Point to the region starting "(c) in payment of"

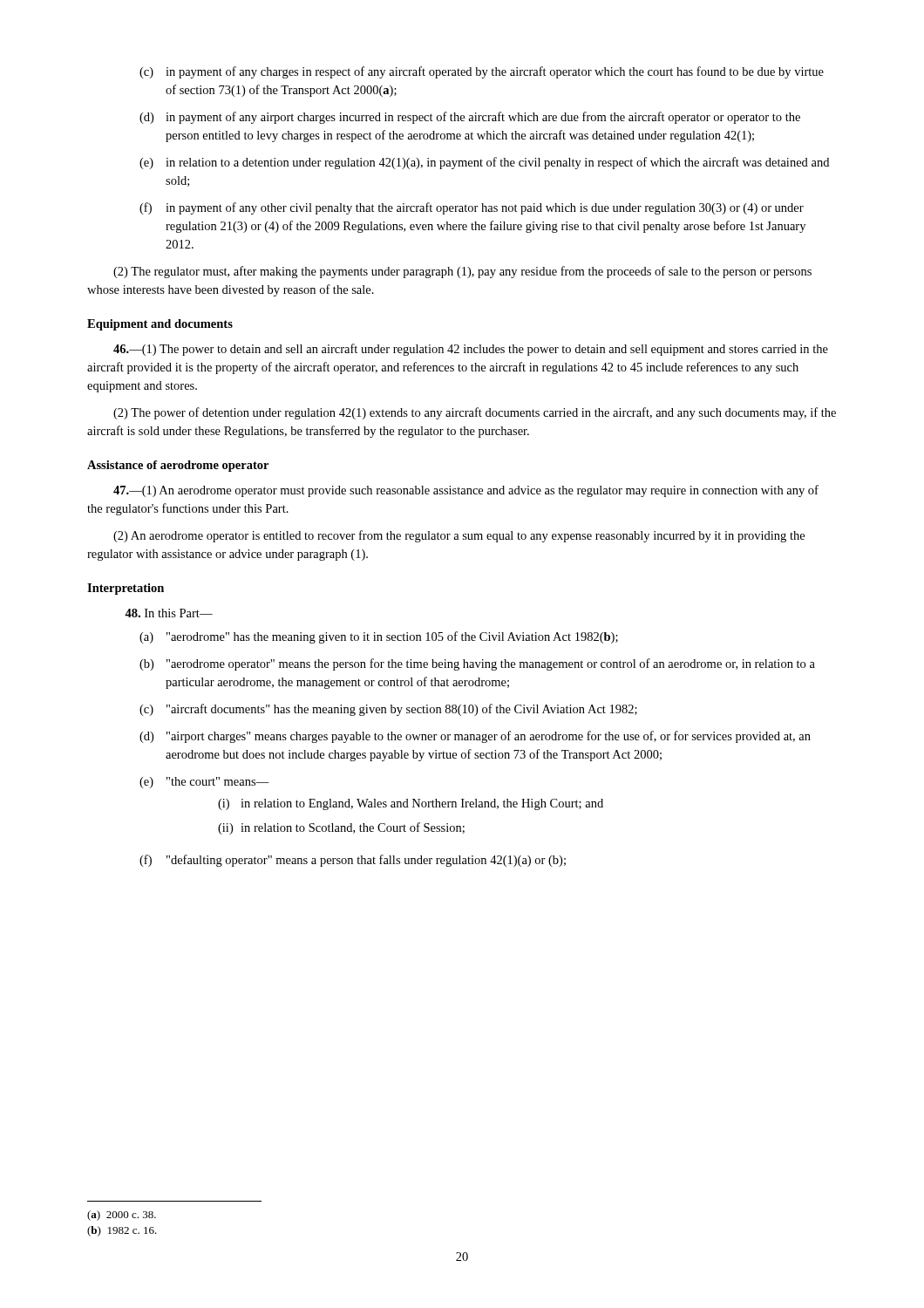click(488, 158)
